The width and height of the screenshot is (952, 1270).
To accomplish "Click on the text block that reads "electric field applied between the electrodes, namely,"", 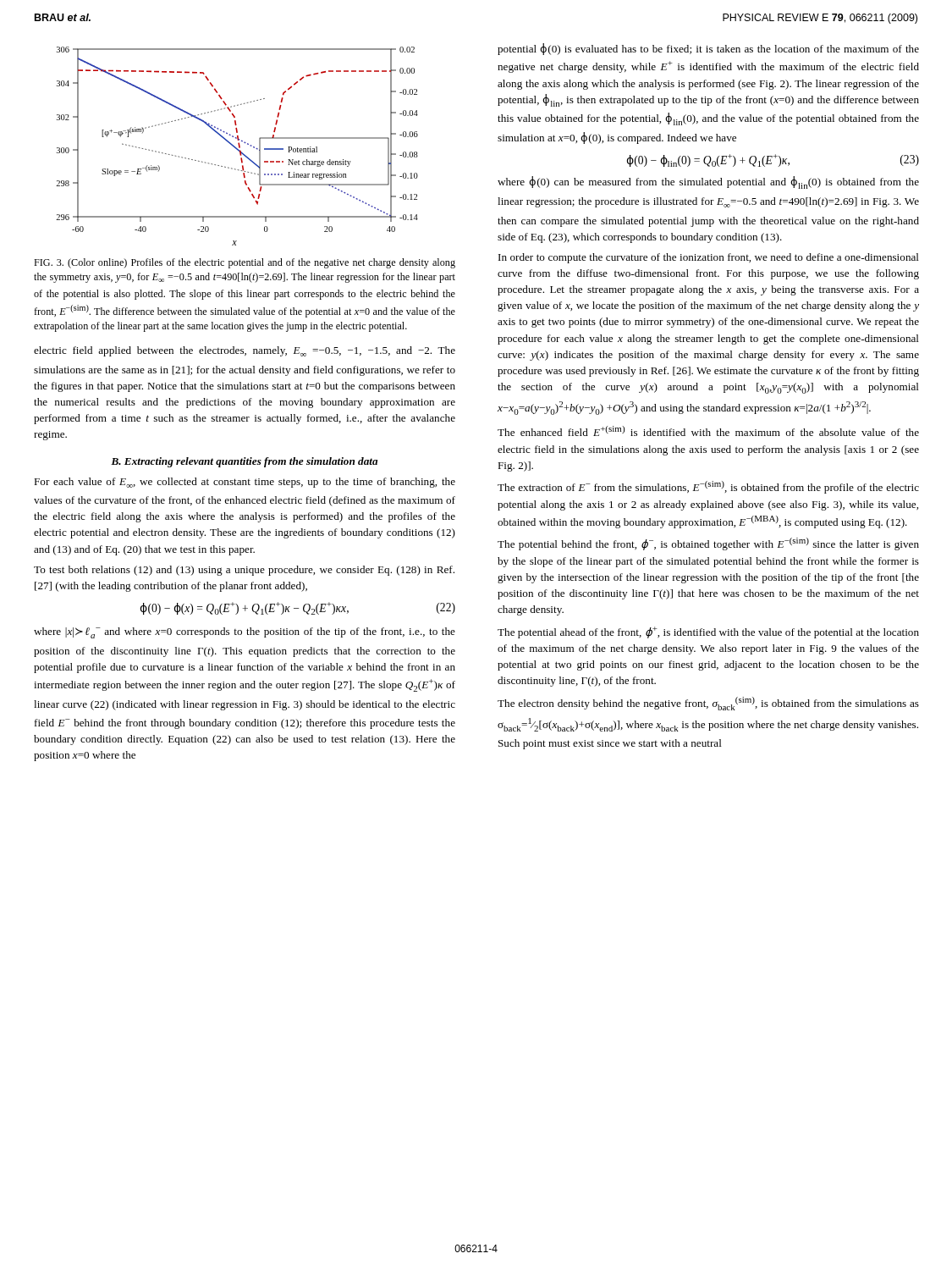I will [x=245, y=392].
